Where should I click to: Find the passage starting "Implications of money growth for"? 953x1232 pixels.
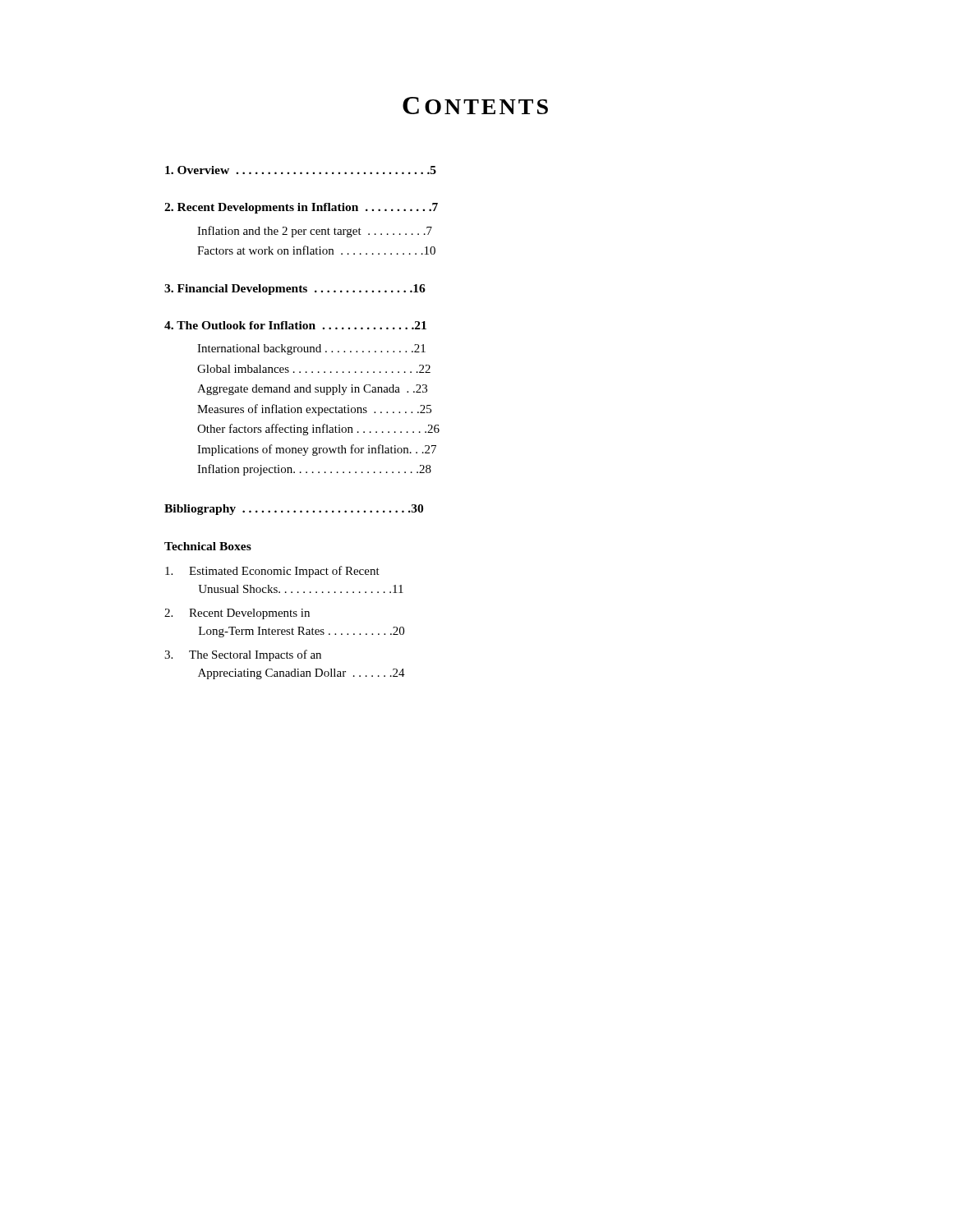(x=317, y=449)
